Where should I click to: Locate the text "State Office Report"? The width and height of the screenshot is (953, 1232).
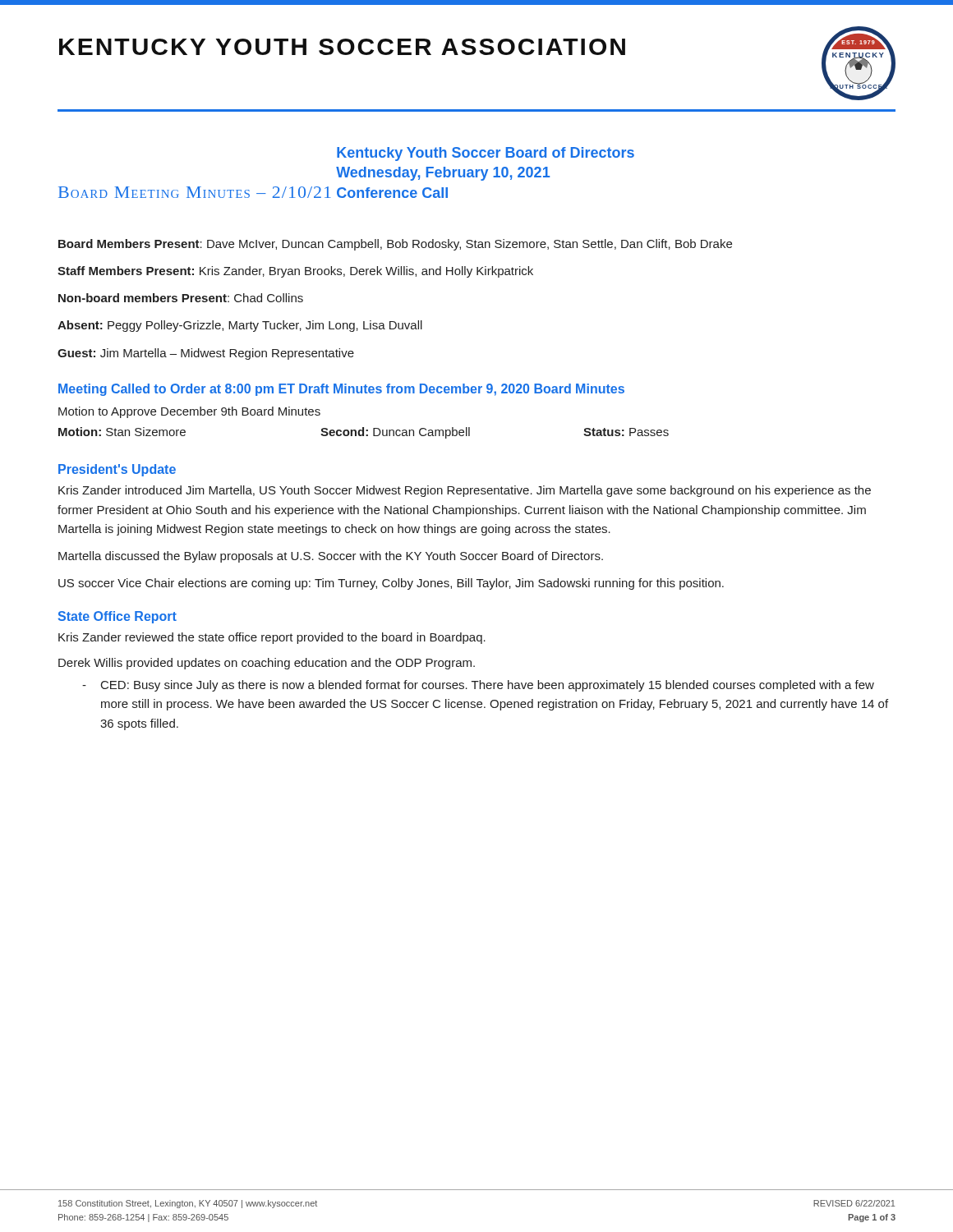(117, 616)
